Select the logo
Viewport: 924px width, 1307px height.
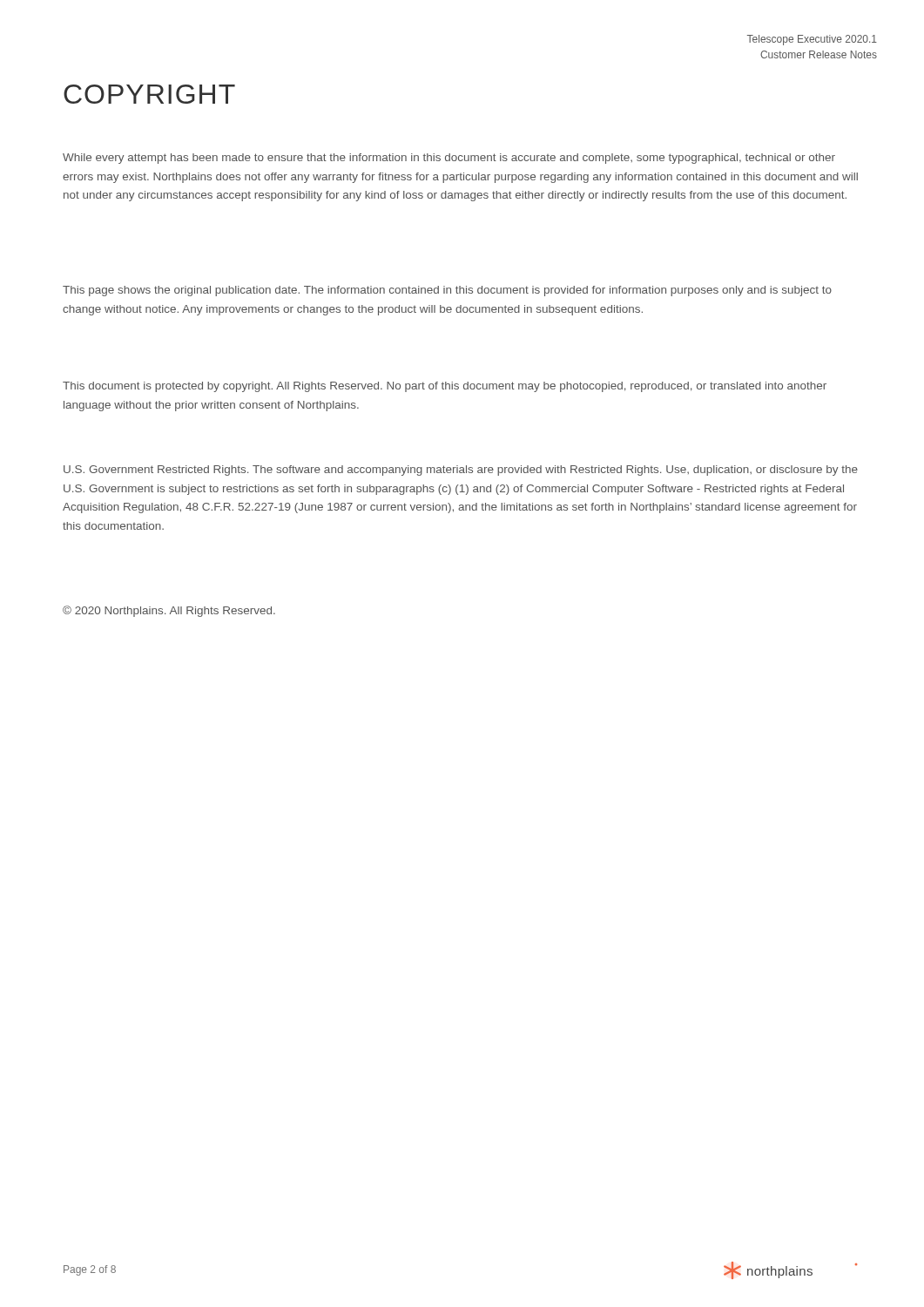[792, 1270]
